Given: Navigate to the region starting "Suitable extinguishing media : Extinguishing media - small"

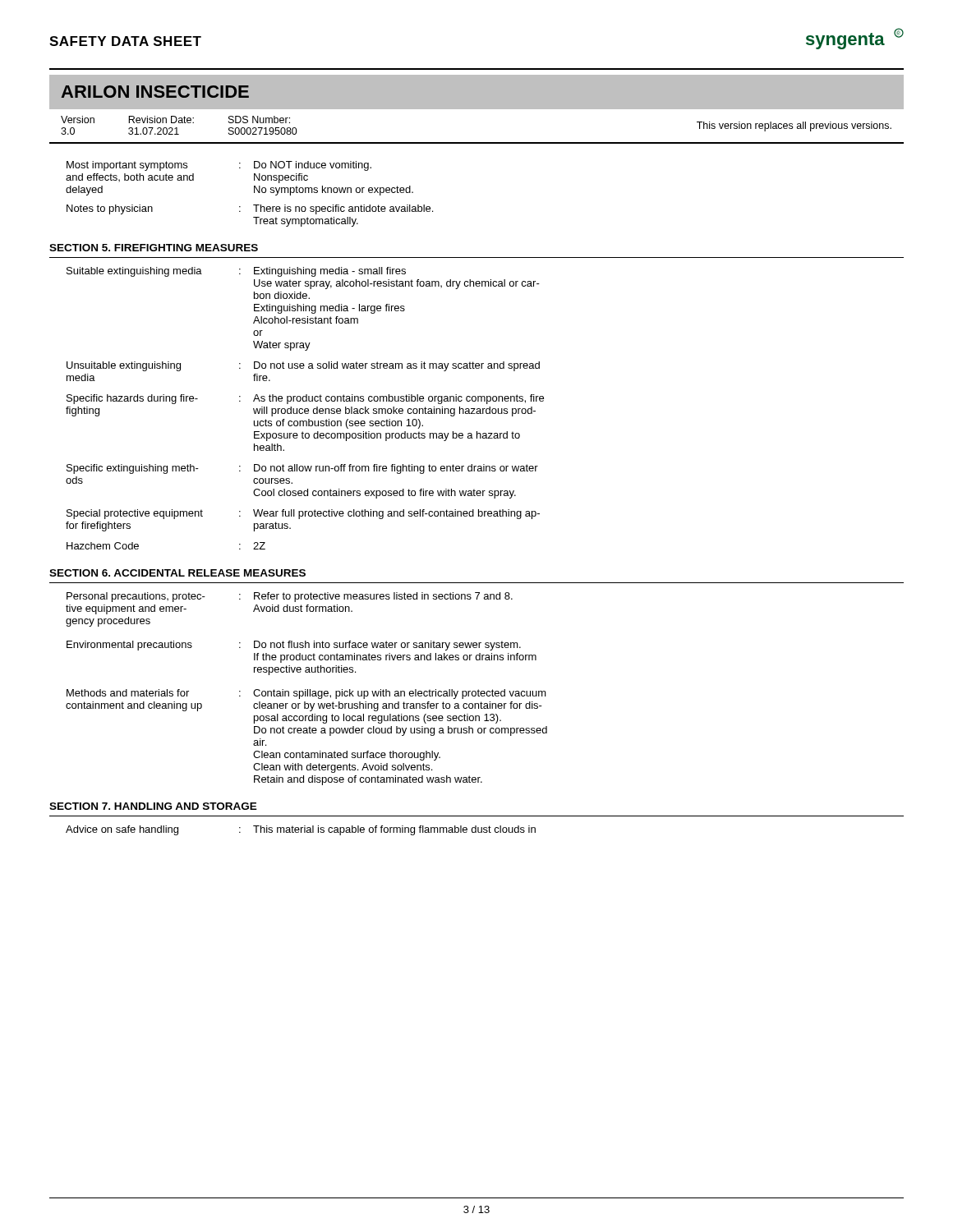Looking at the screenshot, I should 236,272.
